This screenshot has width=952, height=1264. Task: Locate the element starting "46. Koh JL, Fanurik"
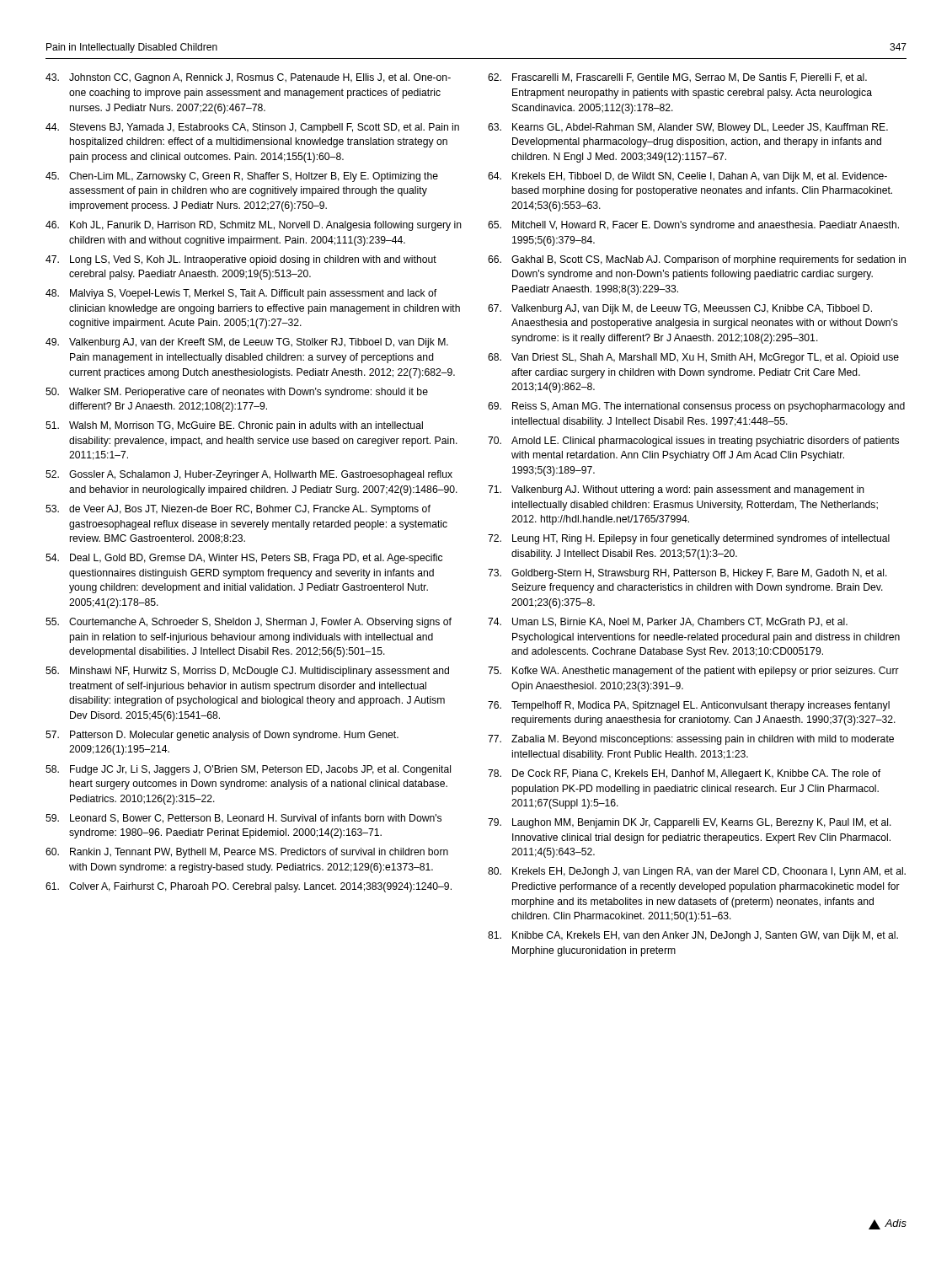coord(255,233)
